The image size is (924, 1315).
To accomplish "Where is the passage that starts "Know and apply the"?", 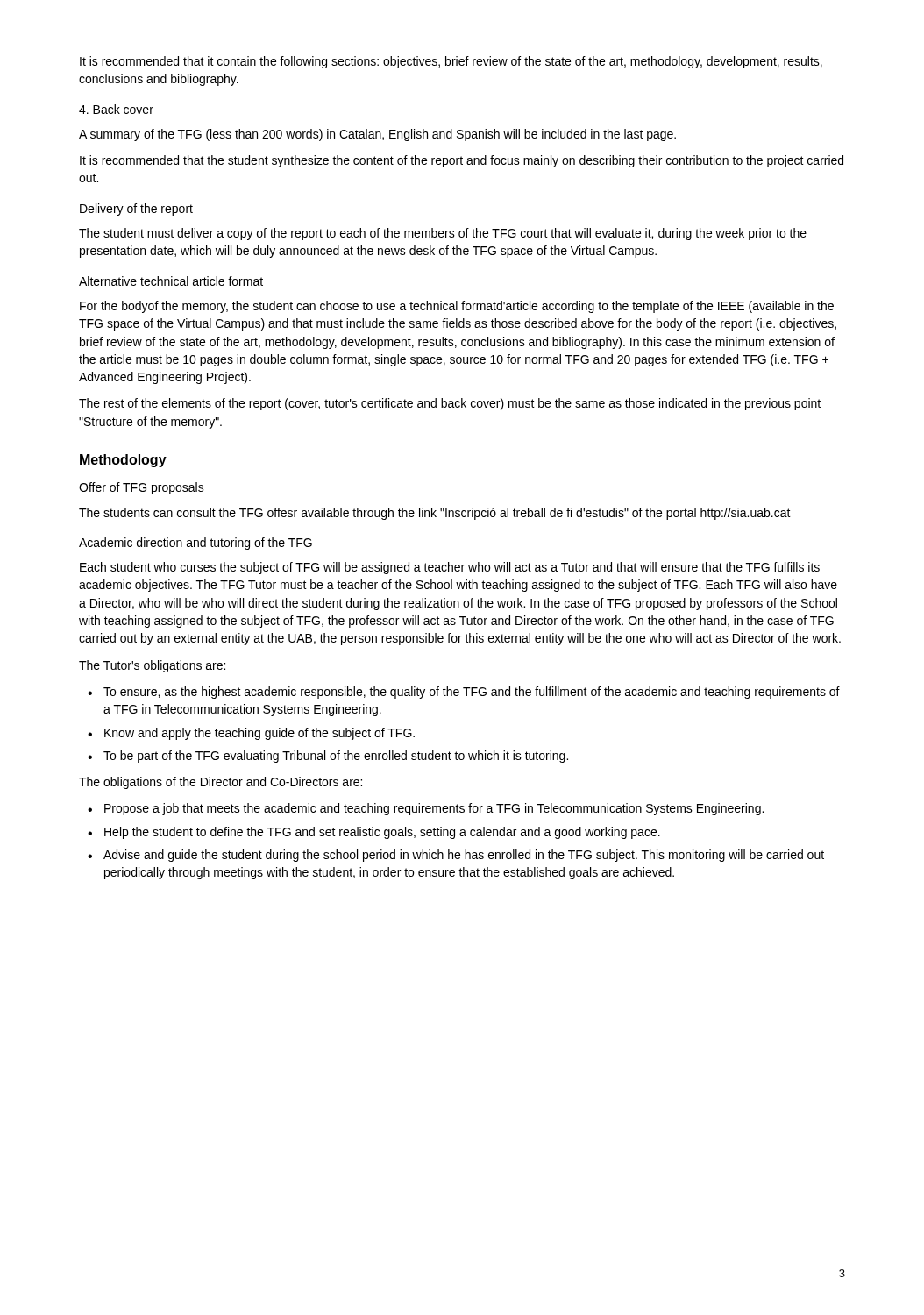I will (260, 732).
